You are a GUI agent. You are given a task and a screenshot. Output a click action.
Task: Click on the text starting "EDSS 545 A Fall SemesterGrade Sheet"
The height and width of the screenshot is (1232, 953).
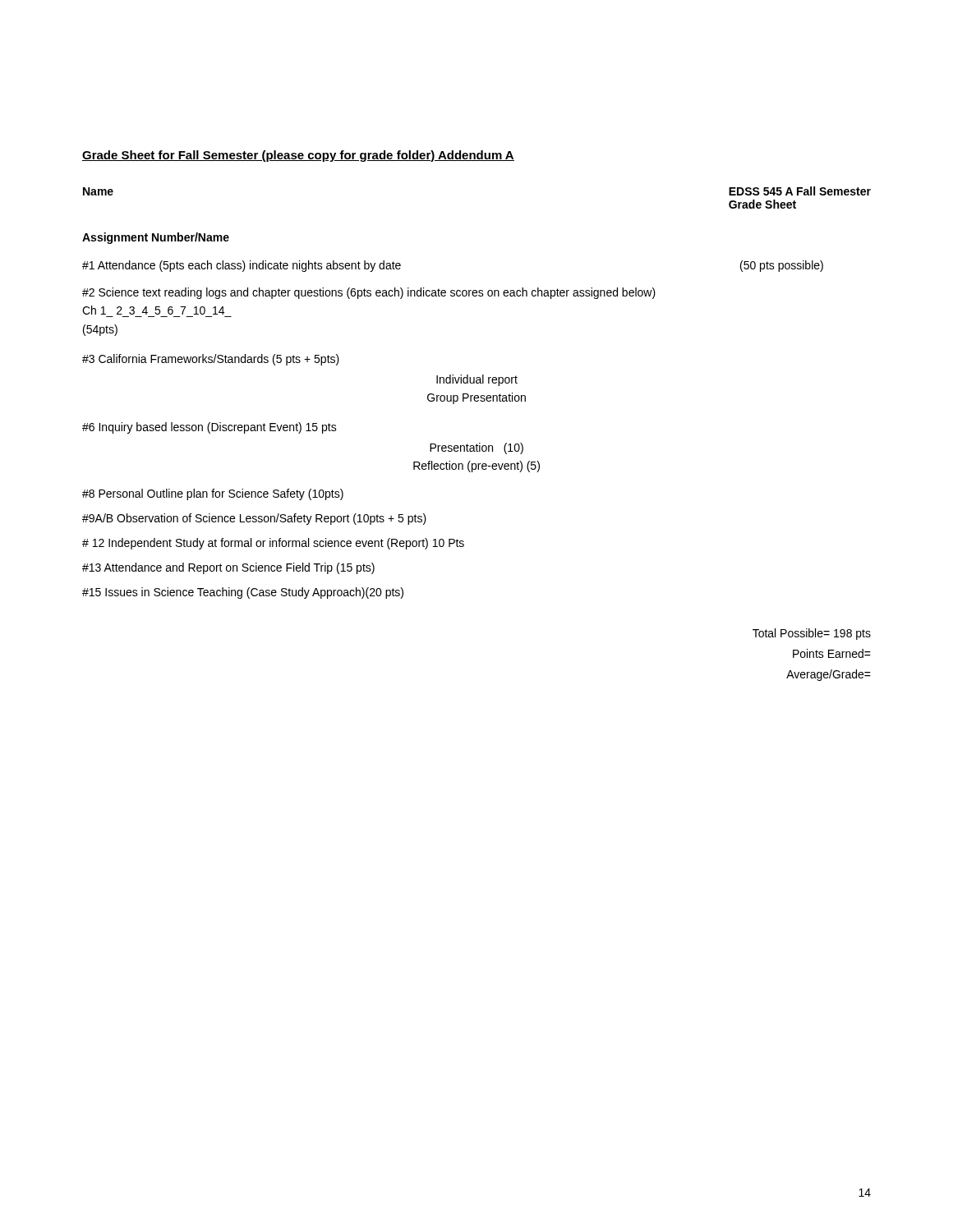[800, 198]
